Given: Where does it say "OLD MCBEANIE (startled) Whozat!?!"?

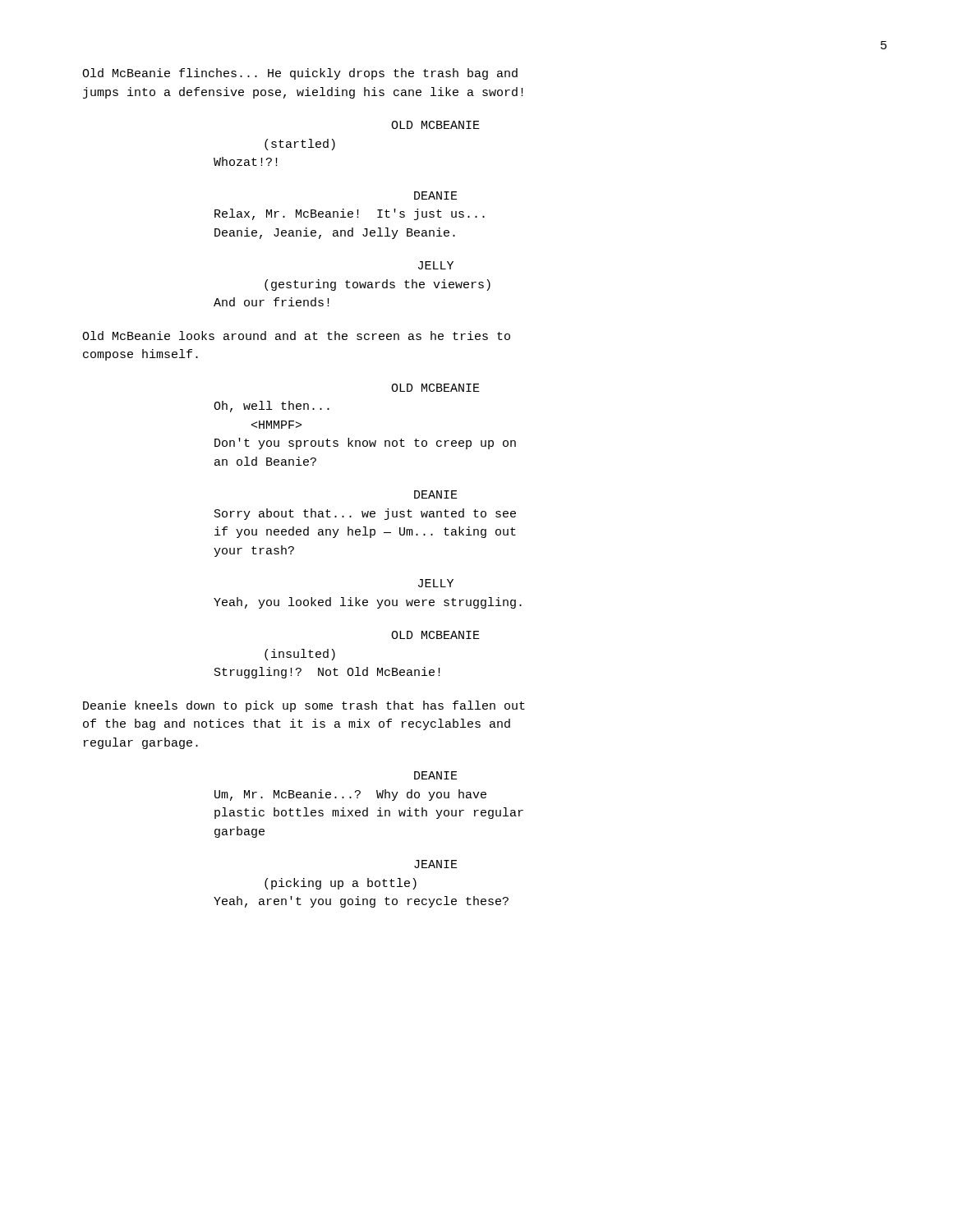Looking at the screenshot, I should pyautogui.click(x=435, y=125).
